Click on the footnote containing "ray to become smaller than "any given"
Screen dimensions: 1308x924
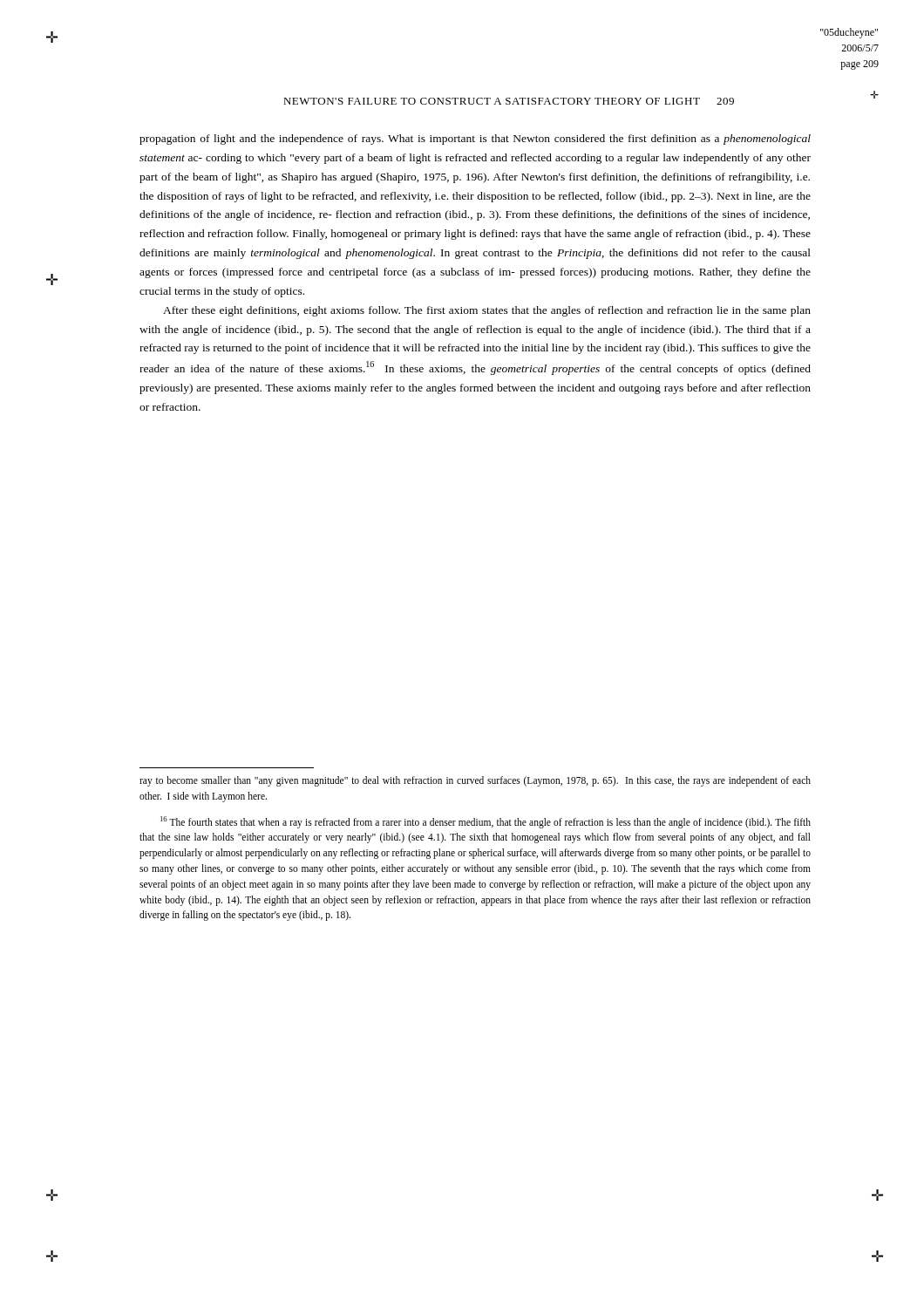475,789
